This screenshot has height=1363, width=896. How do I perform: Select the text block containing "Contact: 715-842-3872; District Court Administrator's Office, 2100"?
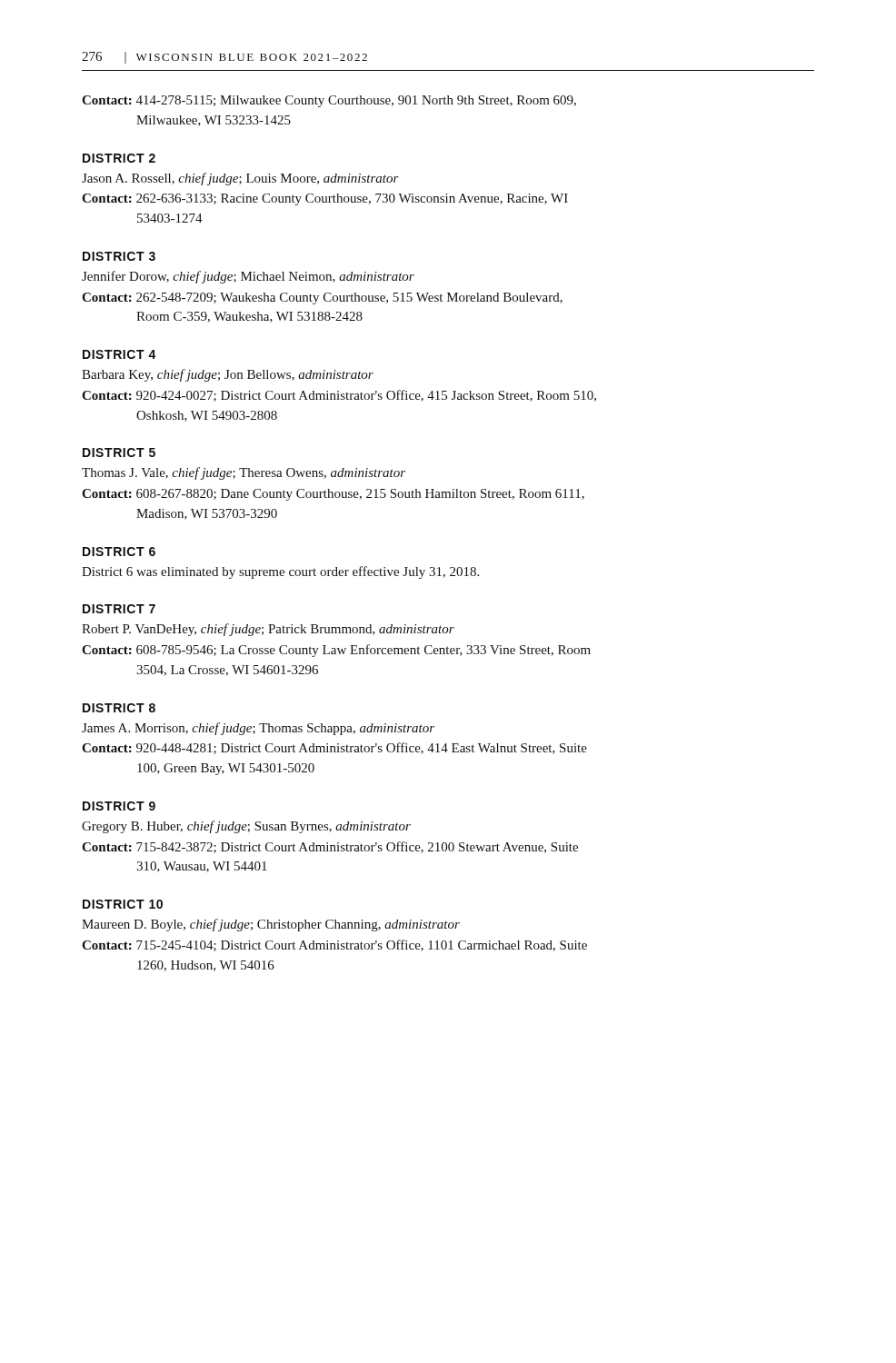coord(330,856)
